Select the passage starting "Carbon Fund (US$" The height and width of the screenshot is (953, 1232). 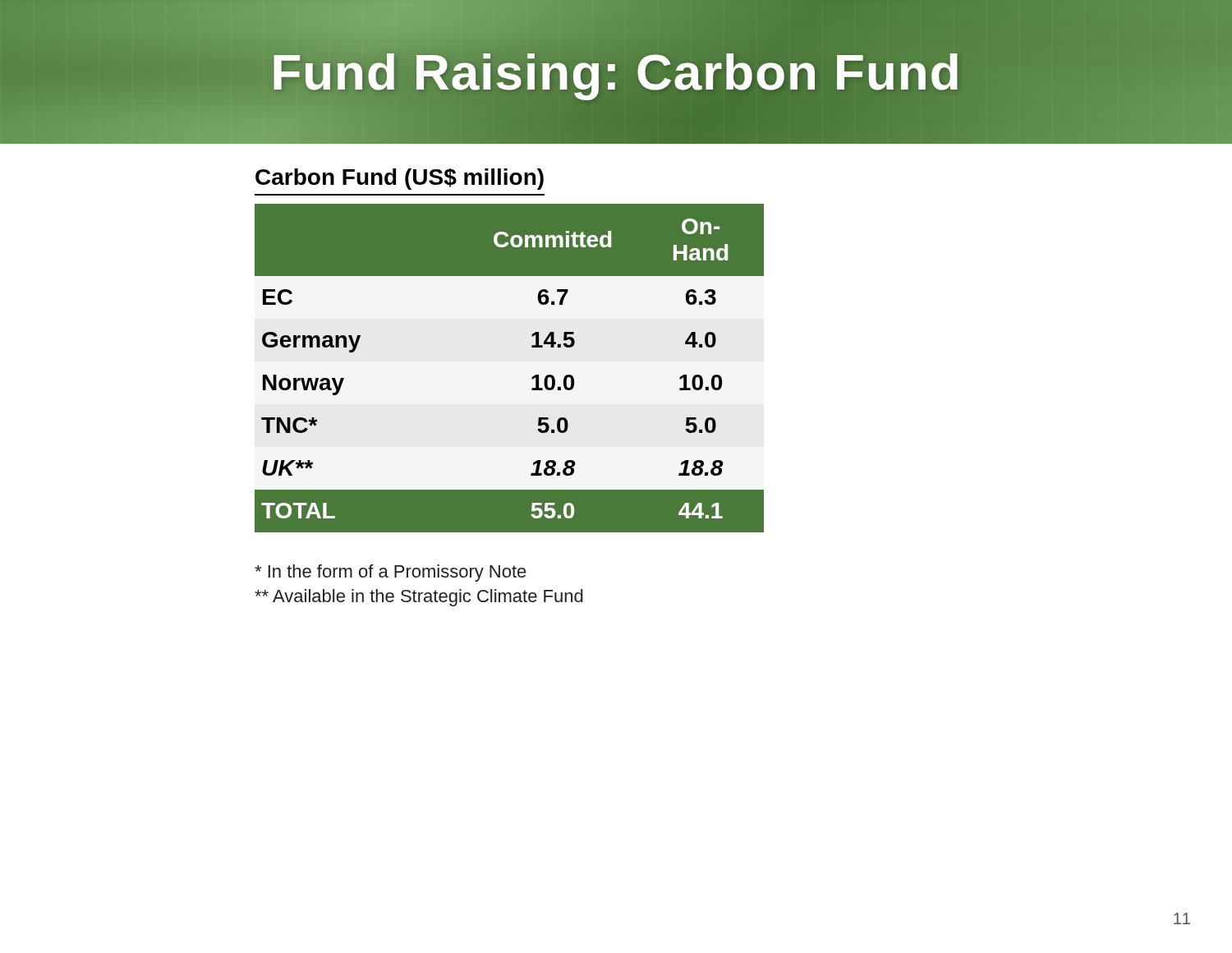click(x=400, y=177)
